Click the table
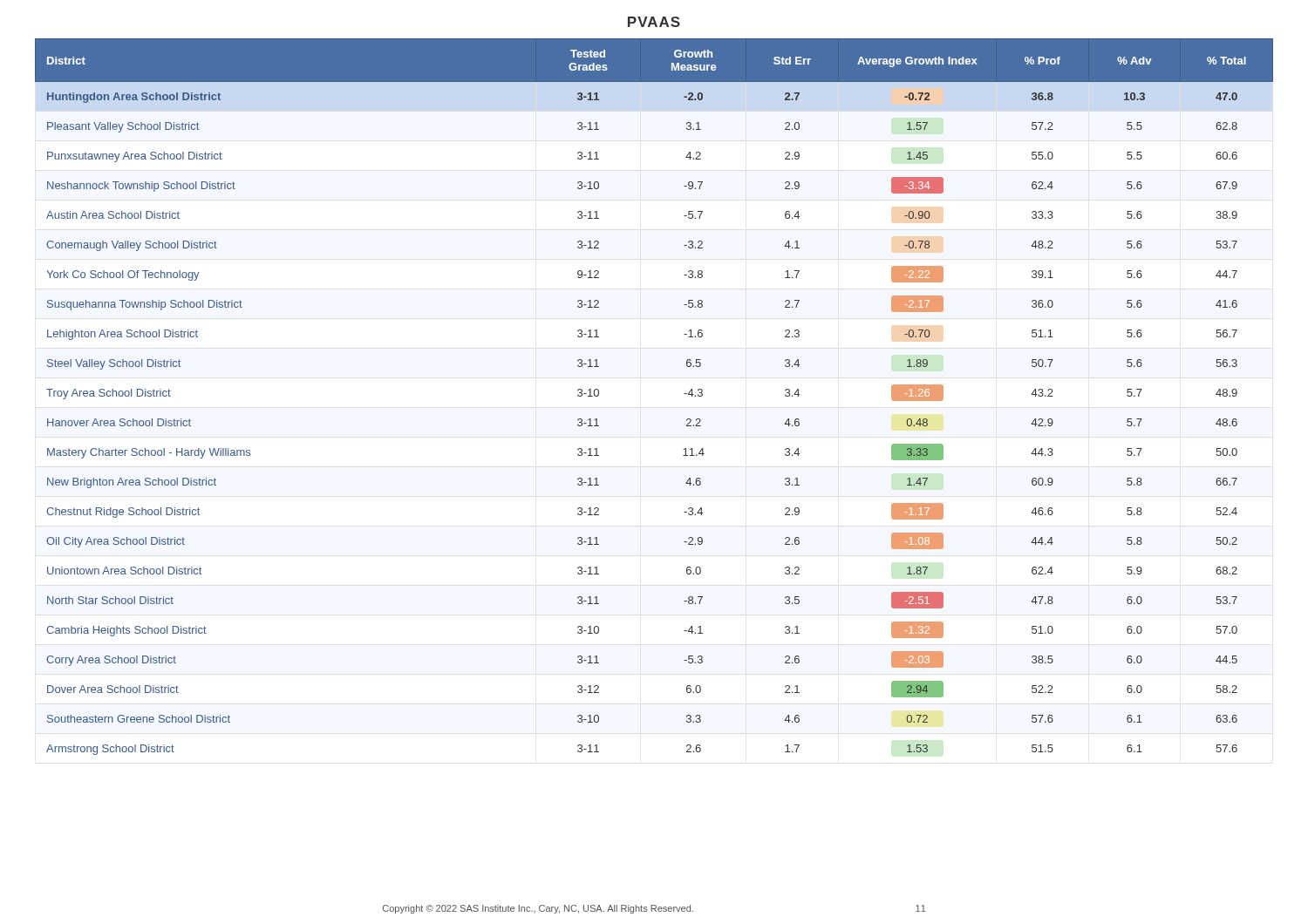1308x924 pixels. pos(654,401)
